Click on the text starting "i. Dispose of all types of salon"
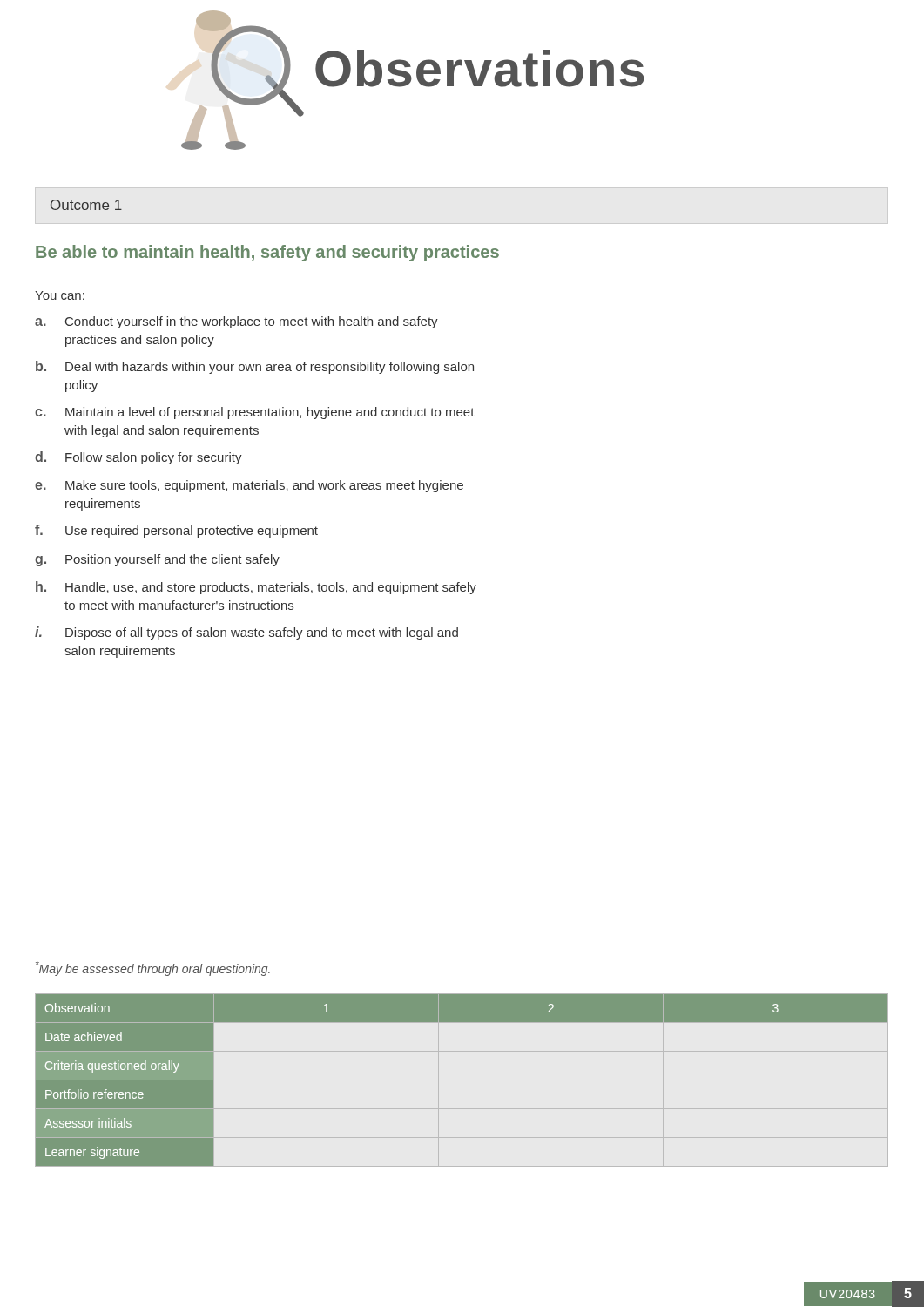This screenshot has width=924, height=1307. [261, 641]
